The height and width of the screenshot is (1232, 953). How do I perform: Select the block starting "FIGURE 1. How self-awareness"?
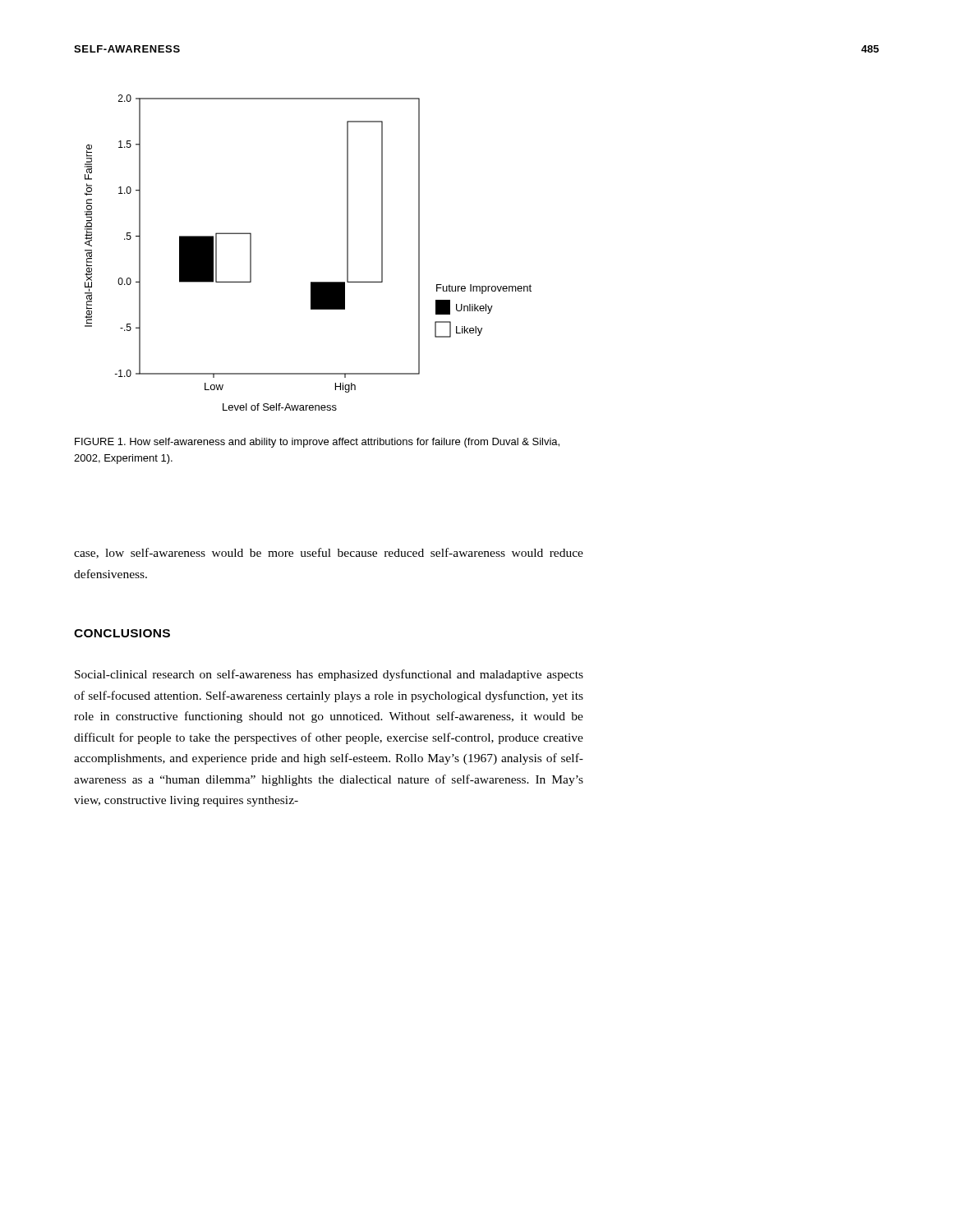click(x=317, y=450)
